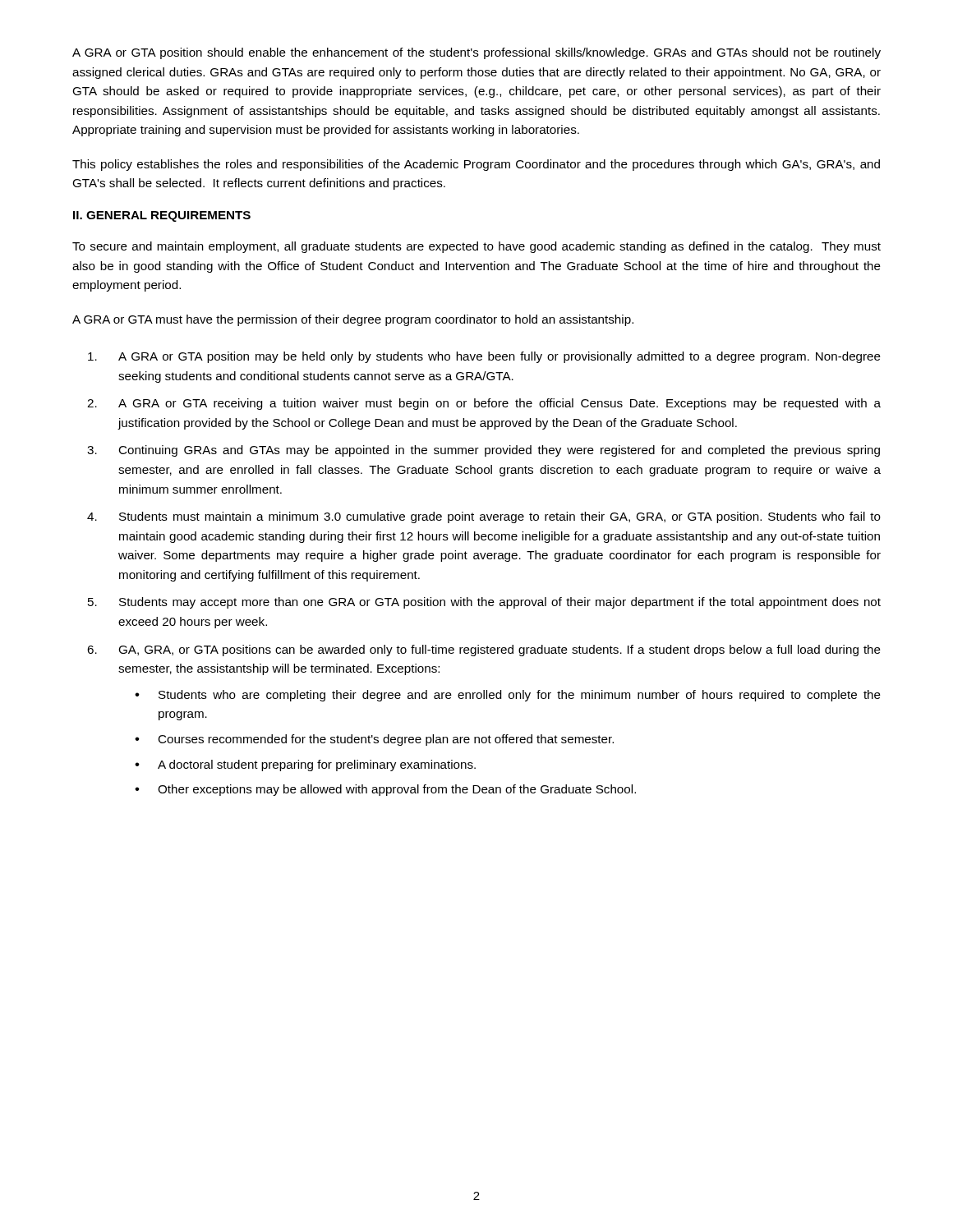Find the list item that reads "2. A GRA or"
Viewport: 953px width, 1232px height.
click(476, 413)
